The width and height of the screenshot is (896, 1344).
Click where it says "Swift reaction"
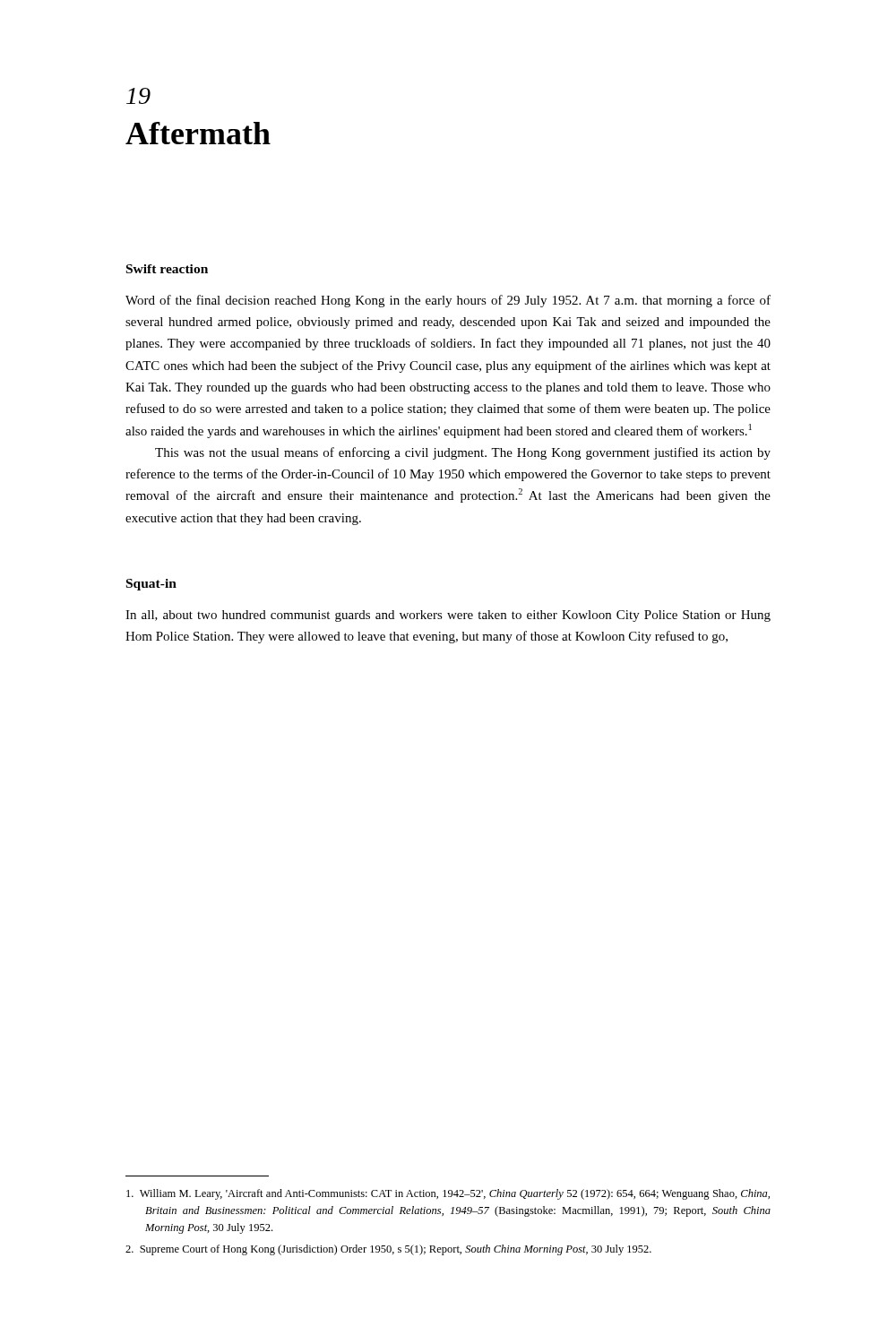(167, 268)
